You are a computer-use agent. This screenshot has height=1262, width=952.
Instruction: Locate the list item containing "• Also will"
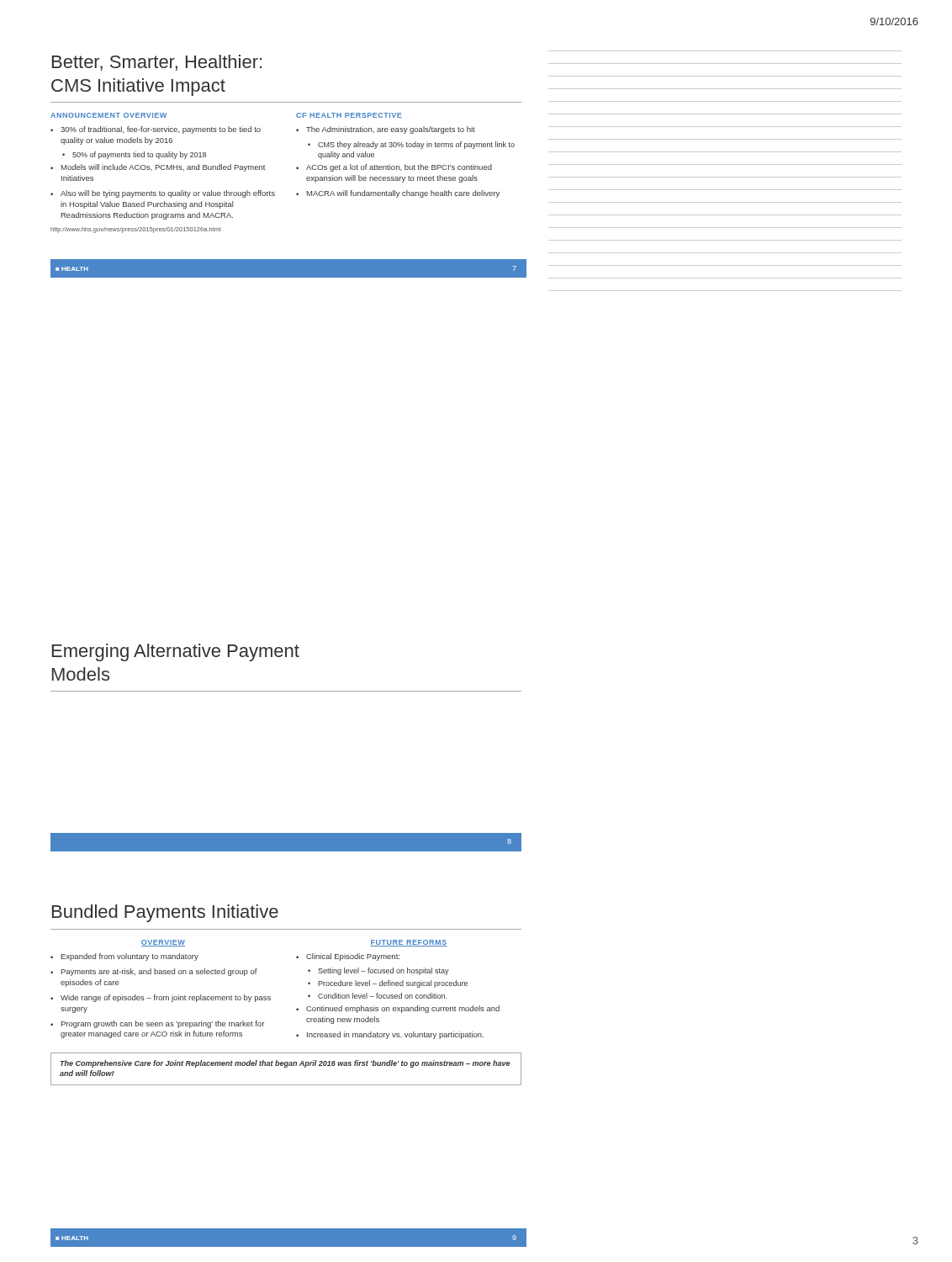[163, 205]
